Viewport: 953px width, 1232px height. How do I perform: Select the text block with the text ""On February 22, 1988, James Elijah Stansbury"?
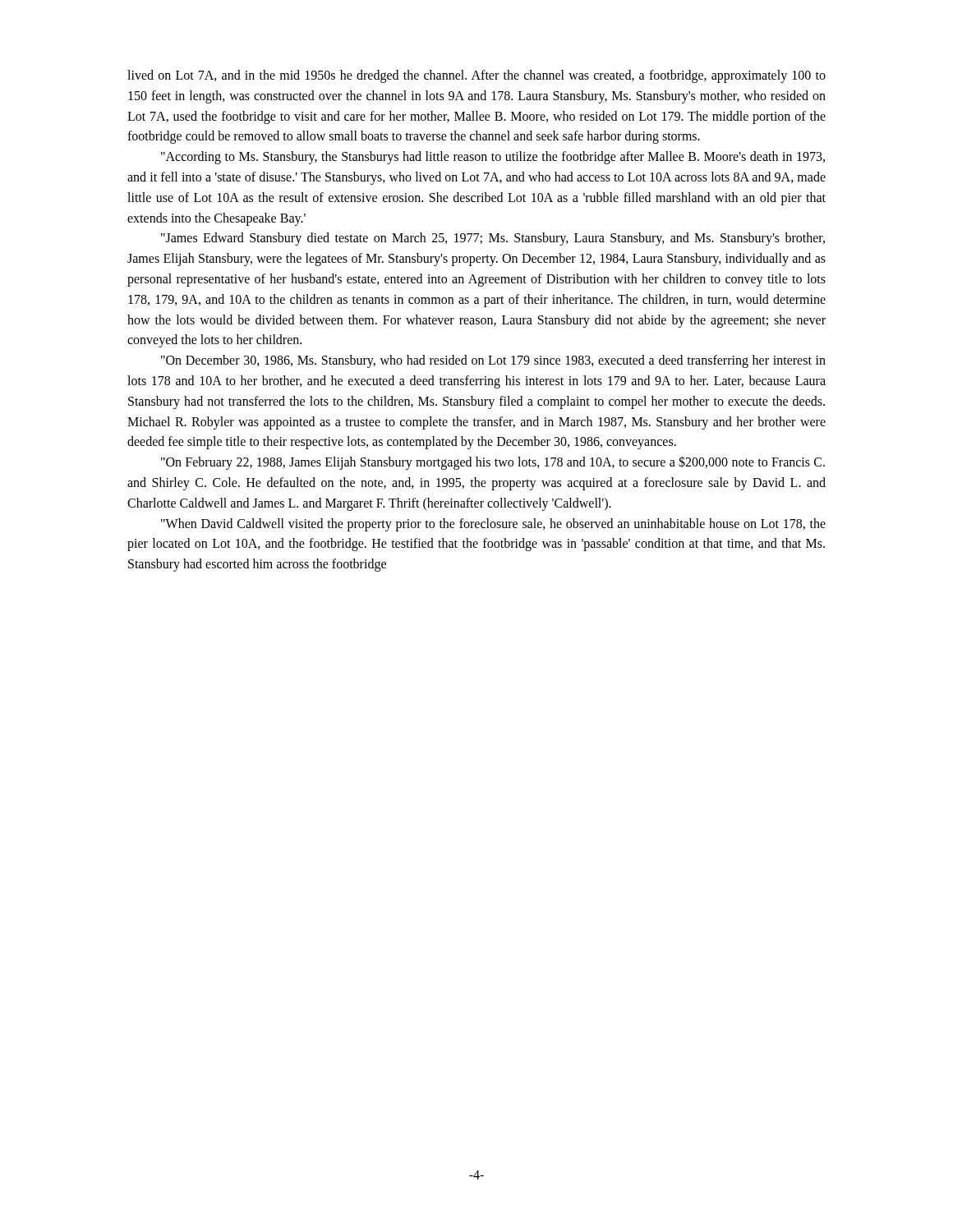point(476,483)
